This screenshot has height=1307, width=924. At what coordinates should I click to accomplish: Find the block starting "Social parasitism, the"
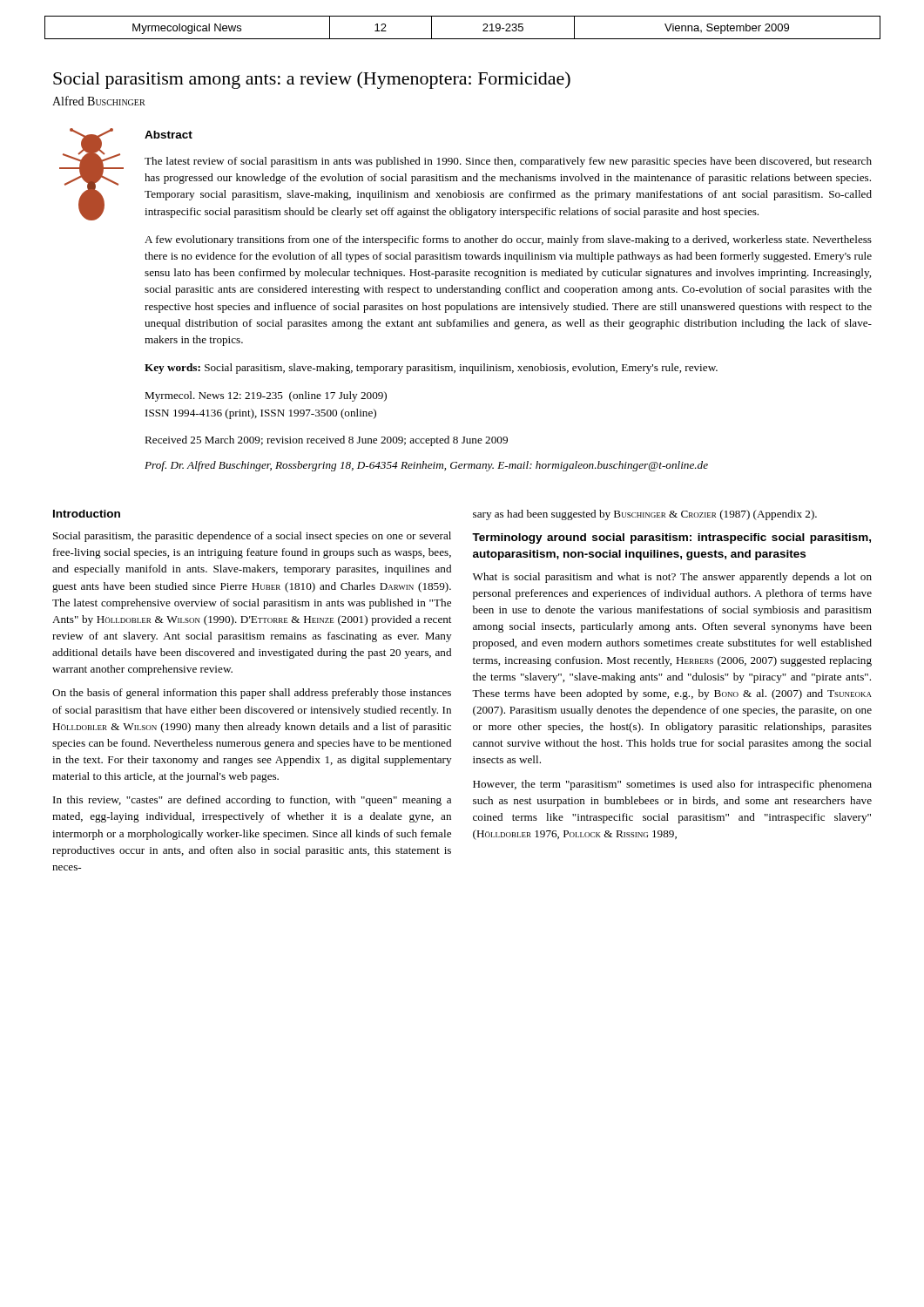point(252,602)
